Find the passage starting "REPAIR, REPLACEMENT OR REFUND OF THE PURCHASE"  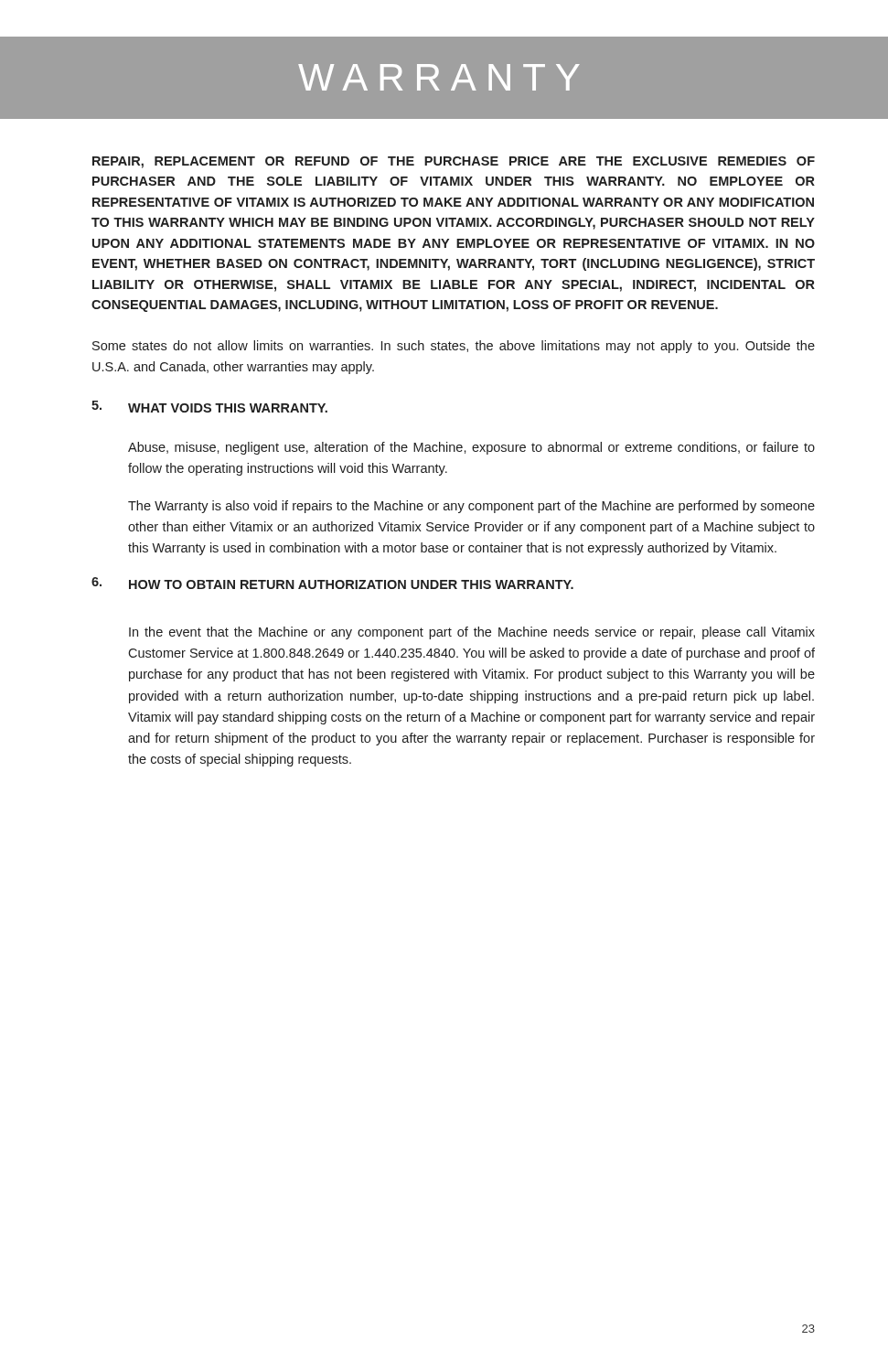(x=453, y=233)
